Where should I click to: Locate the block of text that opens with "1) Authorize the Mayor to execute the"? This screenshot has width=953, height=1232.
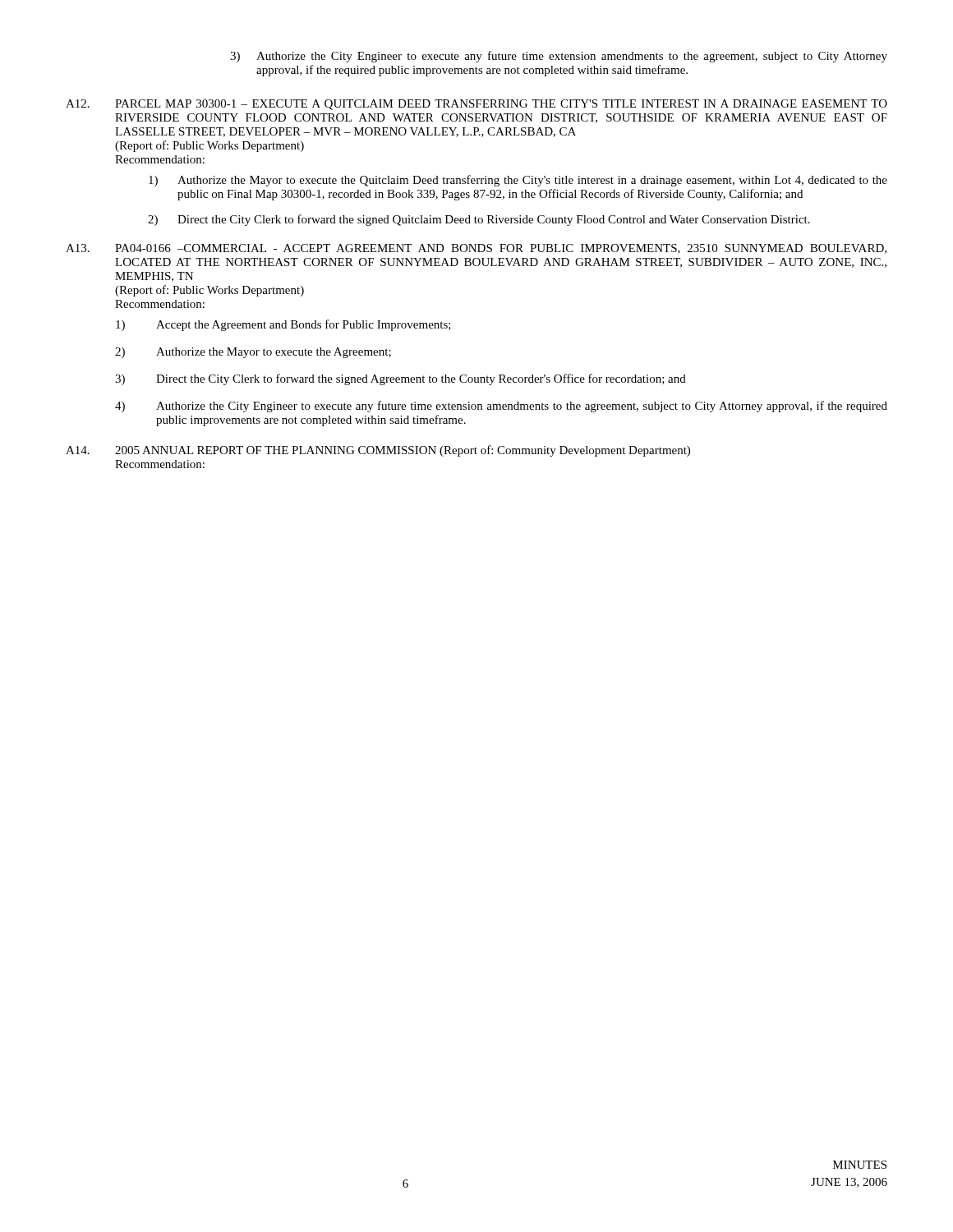tap(518, 187)
